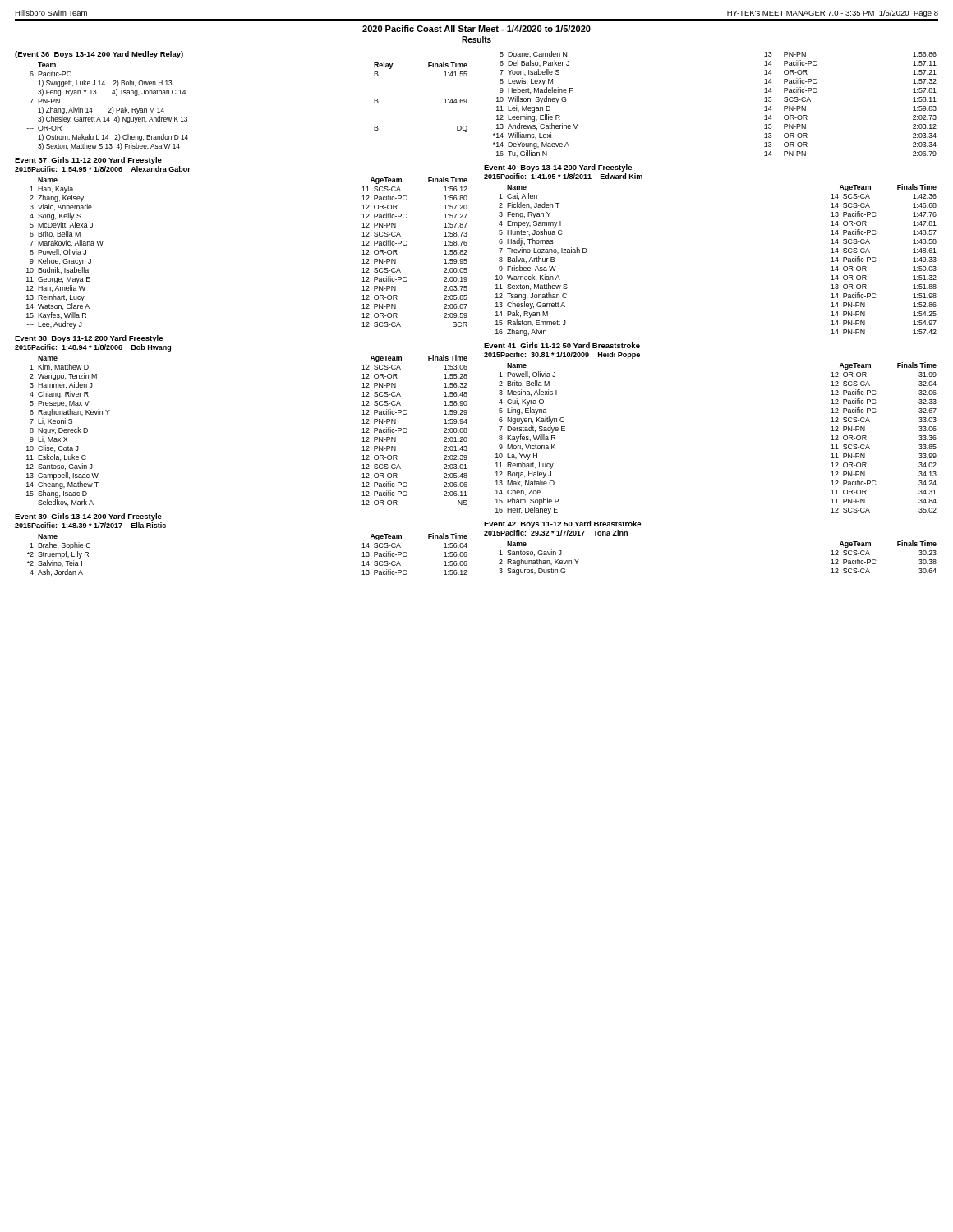This screenshot has height=1232, width=953.
Task: Point to the text block starting "Event 40 Boys 13-14 200"
Action: click(558, 167)
